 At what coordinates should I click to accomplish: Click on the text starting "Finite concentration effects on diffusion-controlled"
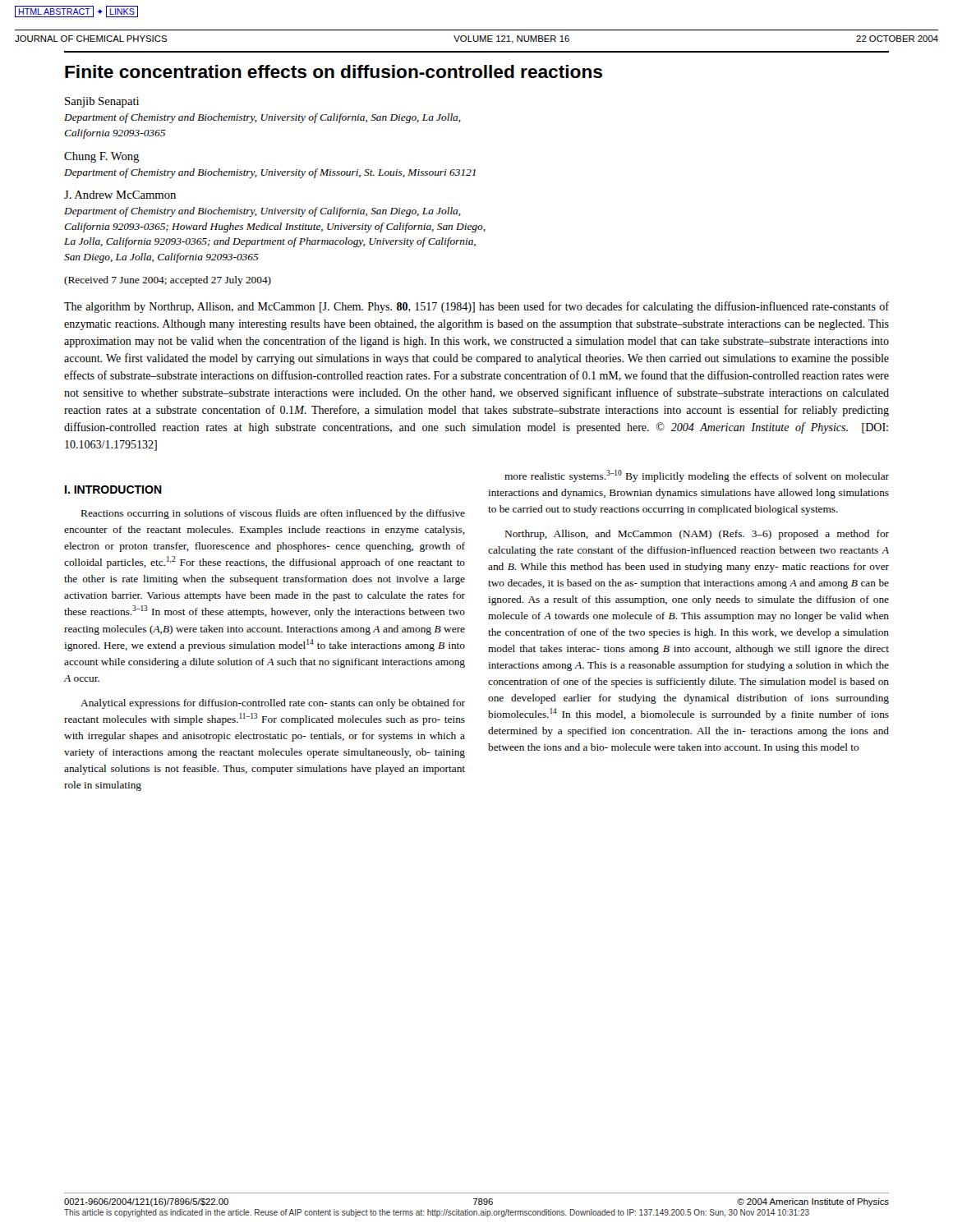point(333,71)
